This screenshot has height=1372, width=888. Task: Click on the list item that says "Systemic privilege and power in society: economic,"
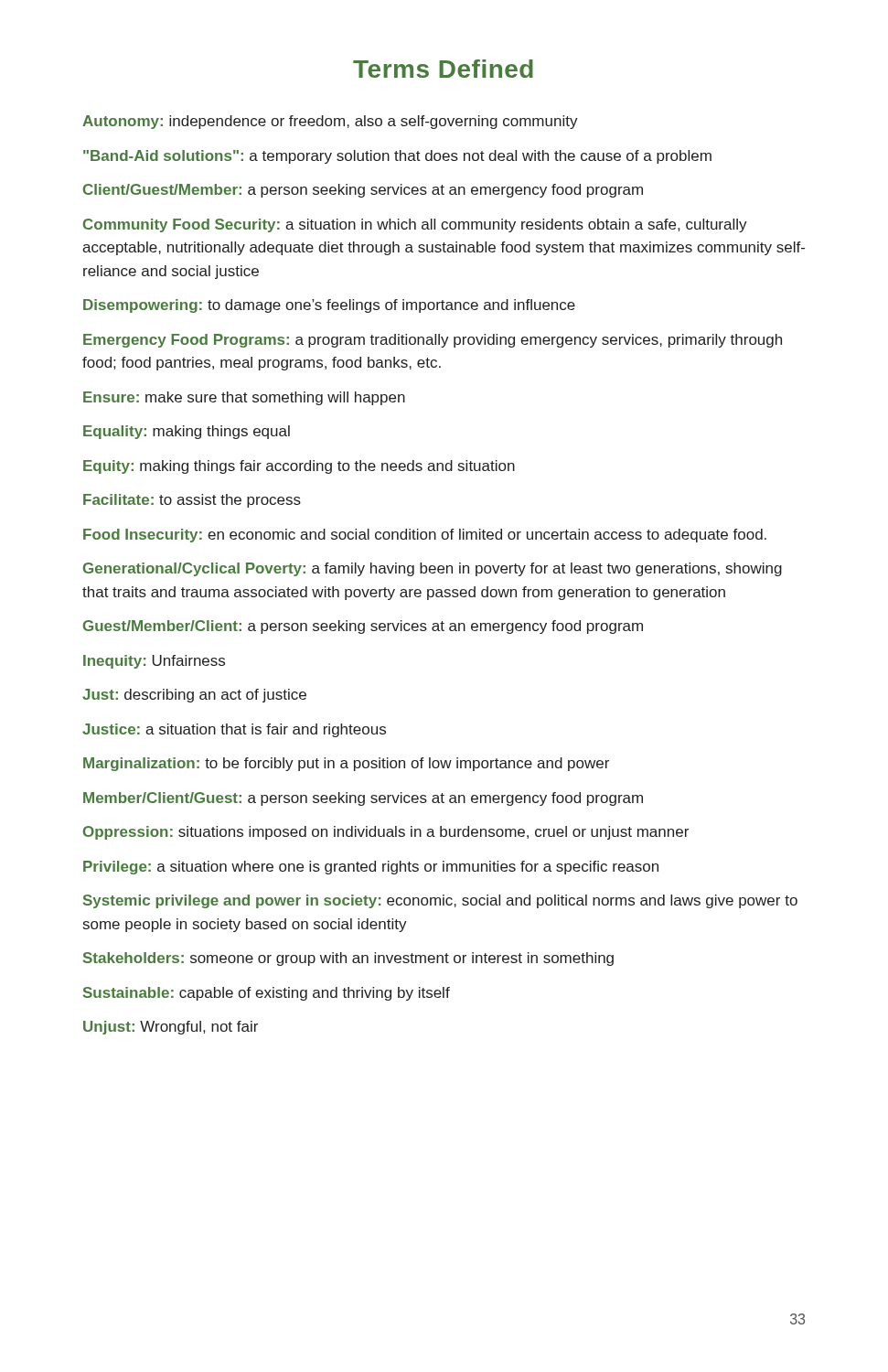click(x=440, y=912)
